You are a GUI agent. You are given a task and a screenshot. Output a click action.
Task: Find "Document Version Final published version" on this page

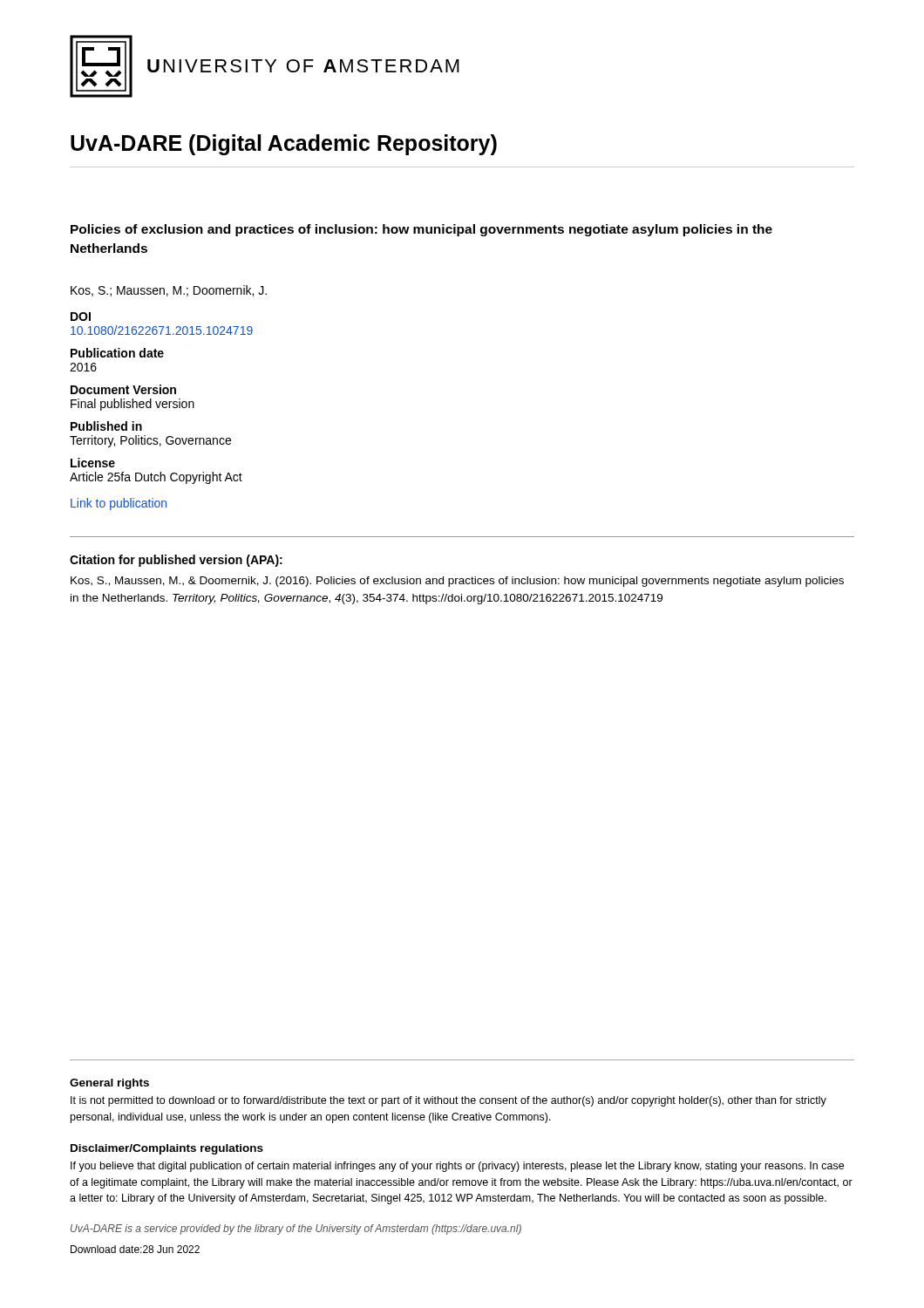tap(123, 389)
